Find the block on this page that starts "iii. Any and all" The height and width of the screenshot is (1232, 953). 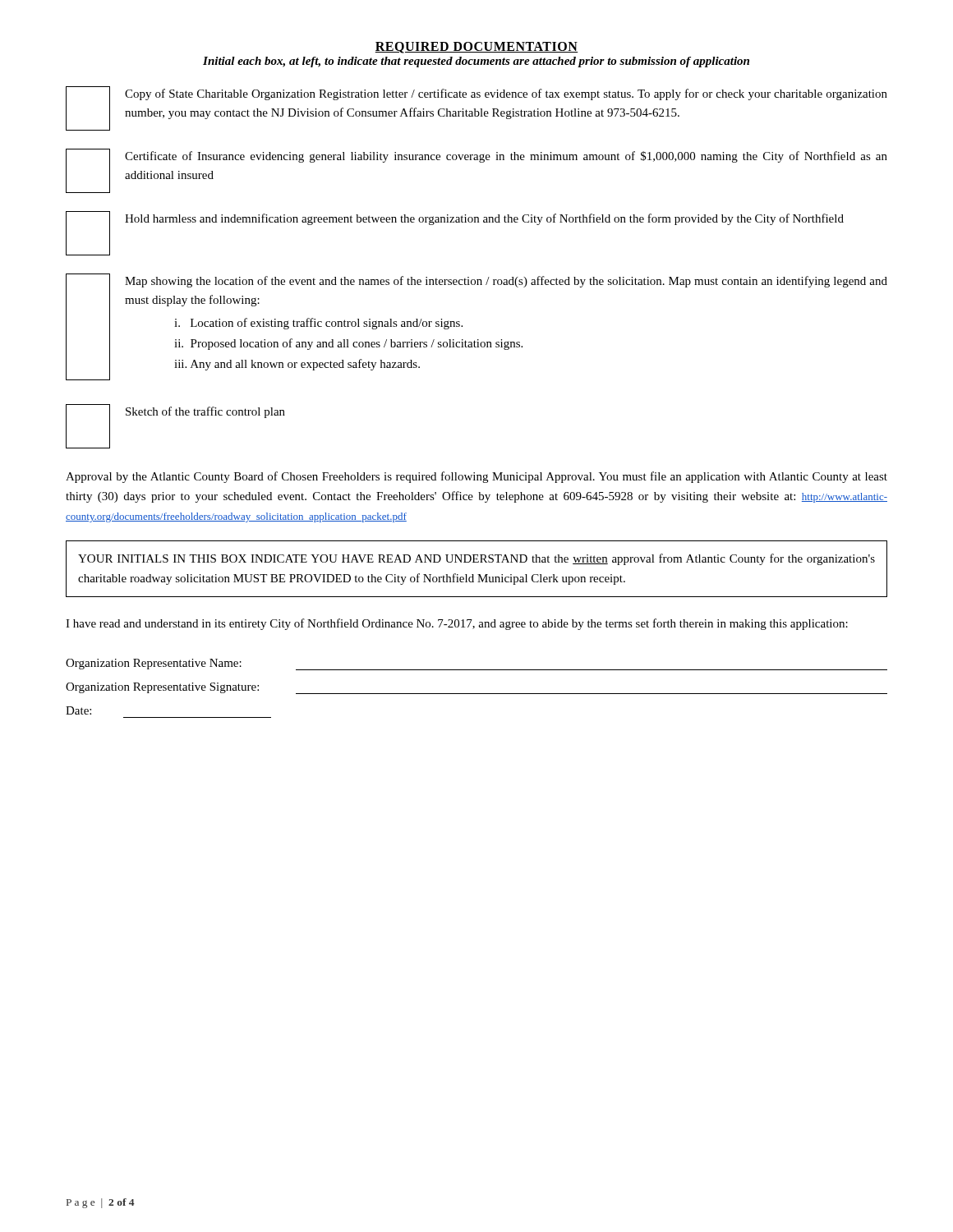[x=297, y=364]
